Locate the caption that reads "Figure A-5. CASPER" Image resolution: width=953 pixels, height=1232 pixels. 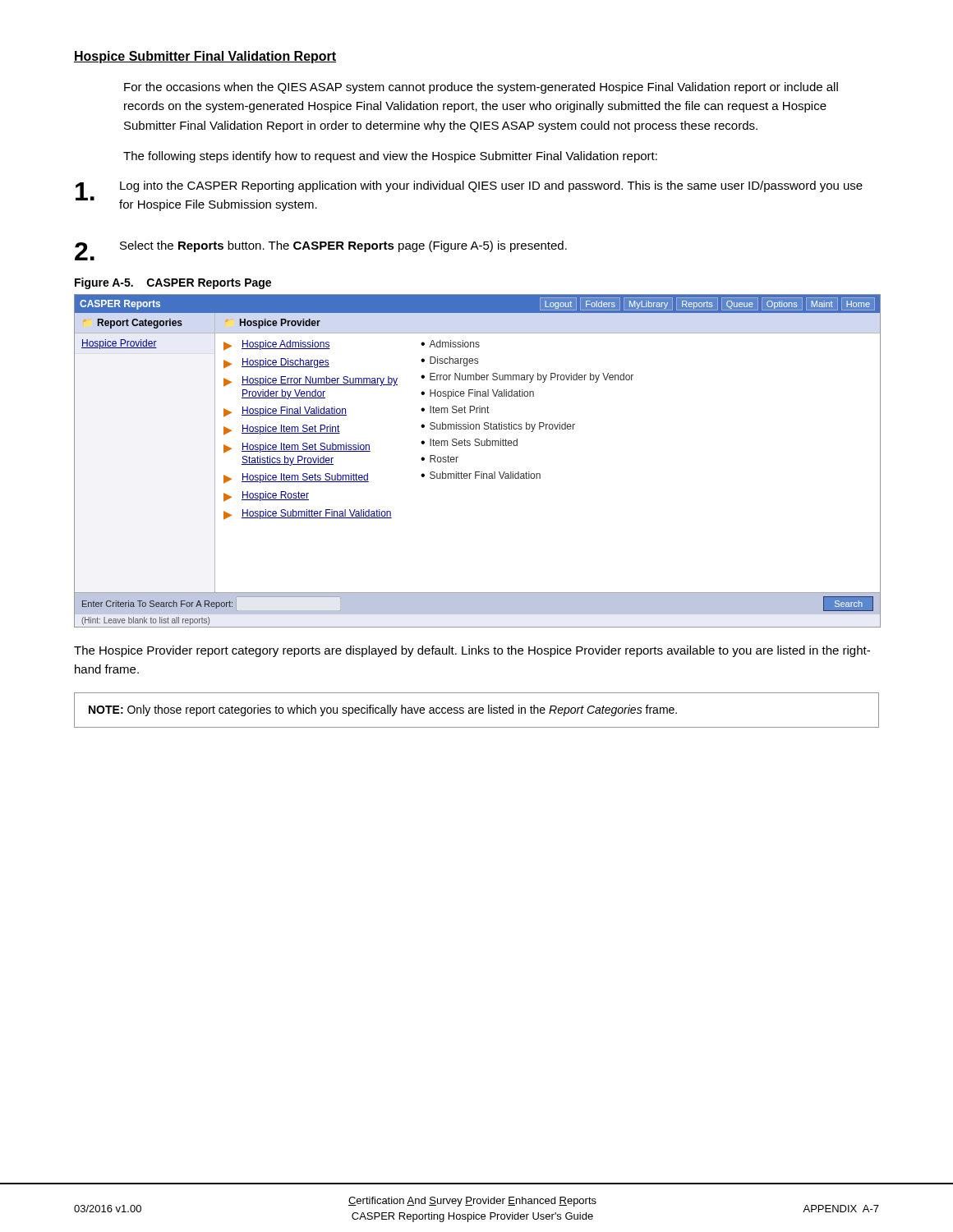click(x=173, y=283)
